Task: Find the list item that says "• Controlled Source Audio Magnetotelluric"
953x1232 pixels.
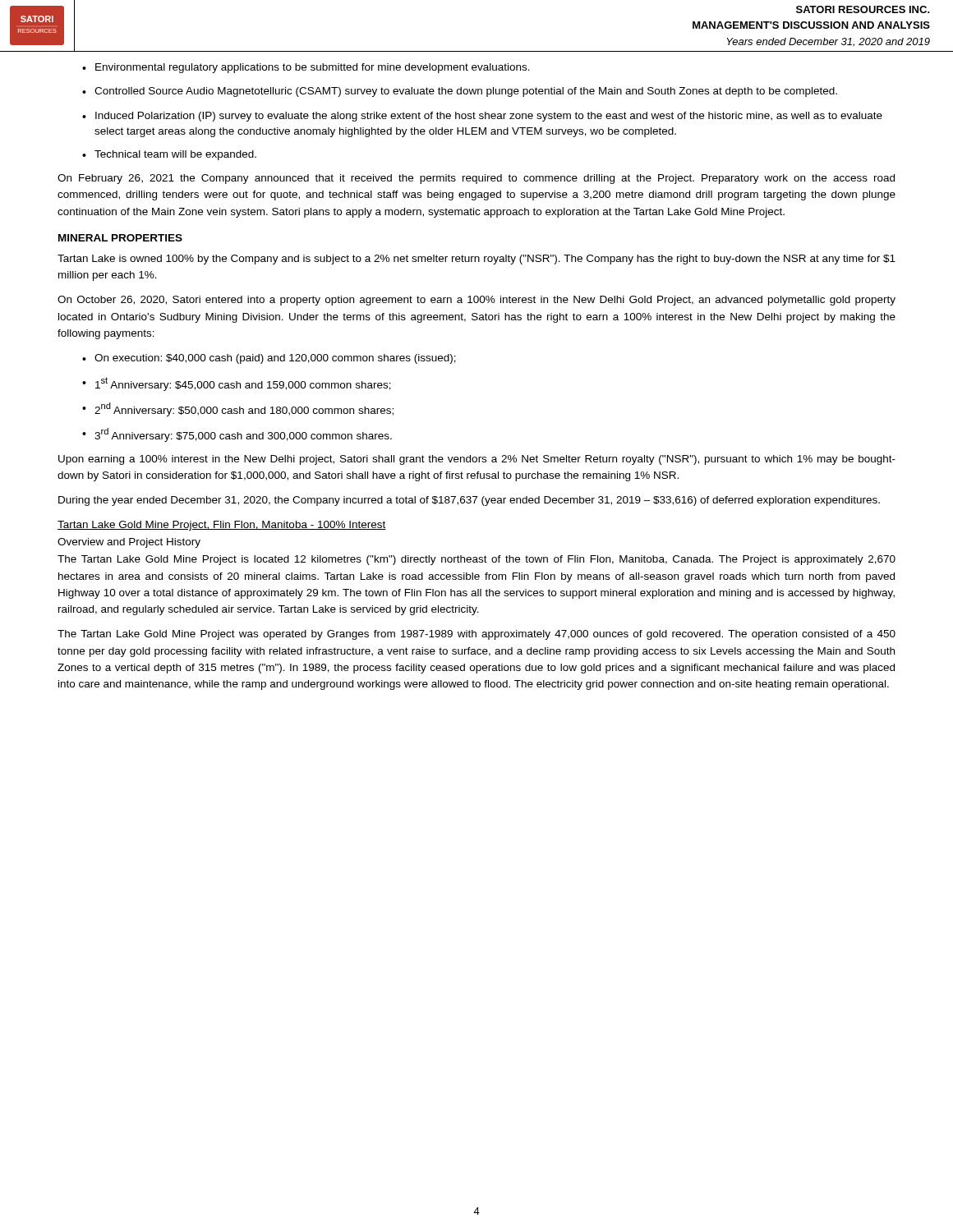Action: coord(489,92)
